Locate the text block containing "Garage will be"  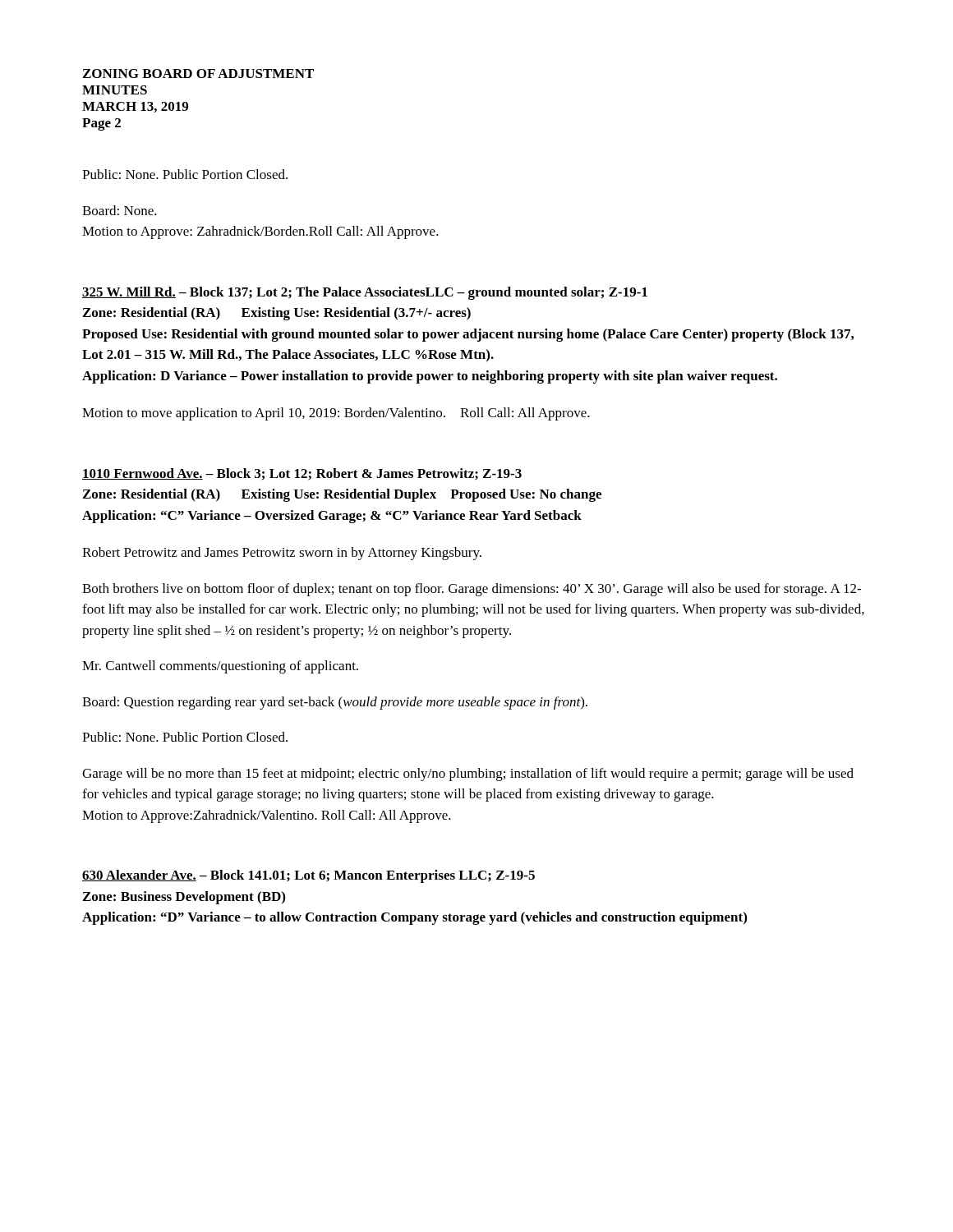[x=468, y=794]
